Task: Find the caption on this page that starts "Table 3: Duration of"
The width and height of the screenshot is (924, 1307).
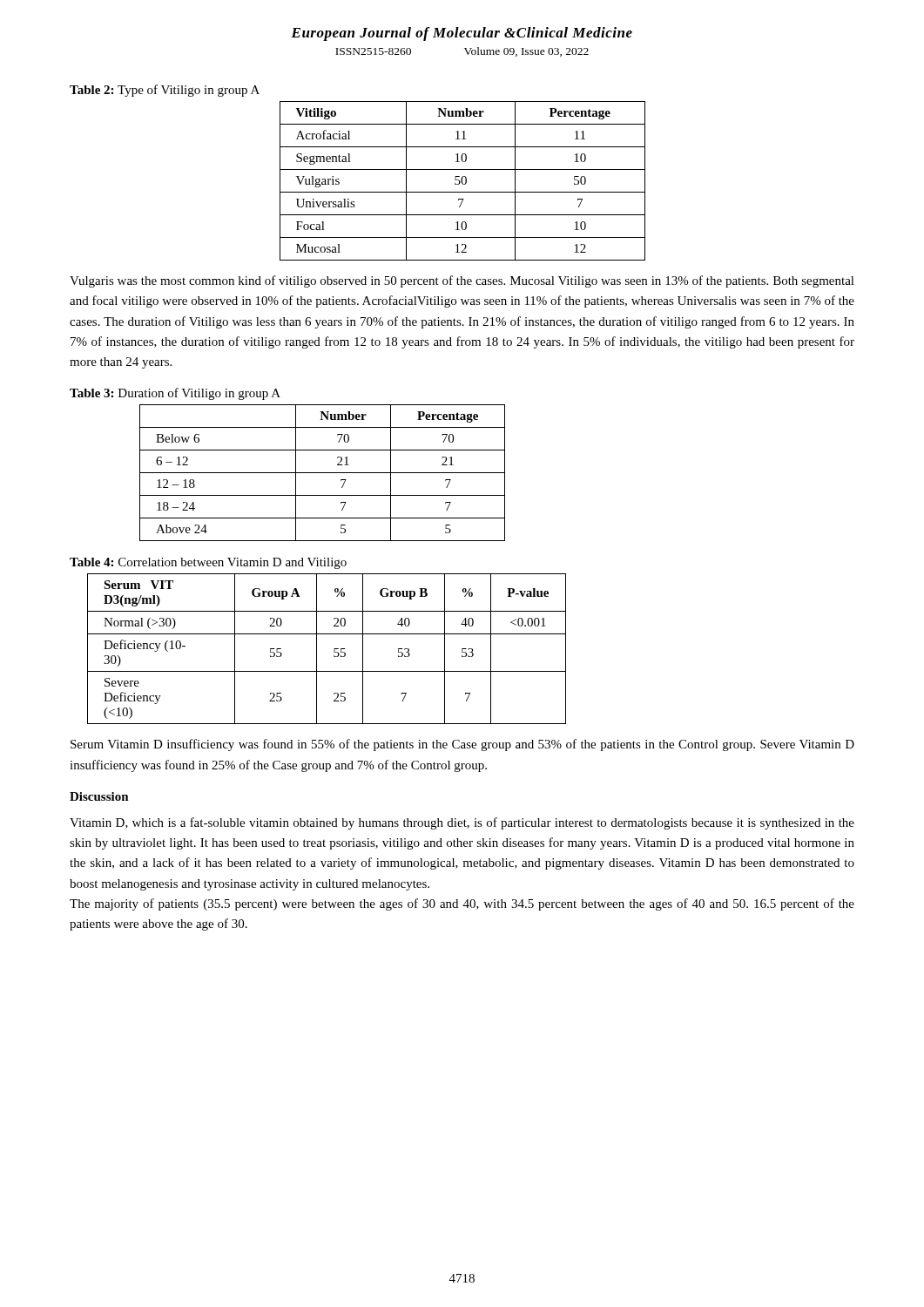Action: 175,393
